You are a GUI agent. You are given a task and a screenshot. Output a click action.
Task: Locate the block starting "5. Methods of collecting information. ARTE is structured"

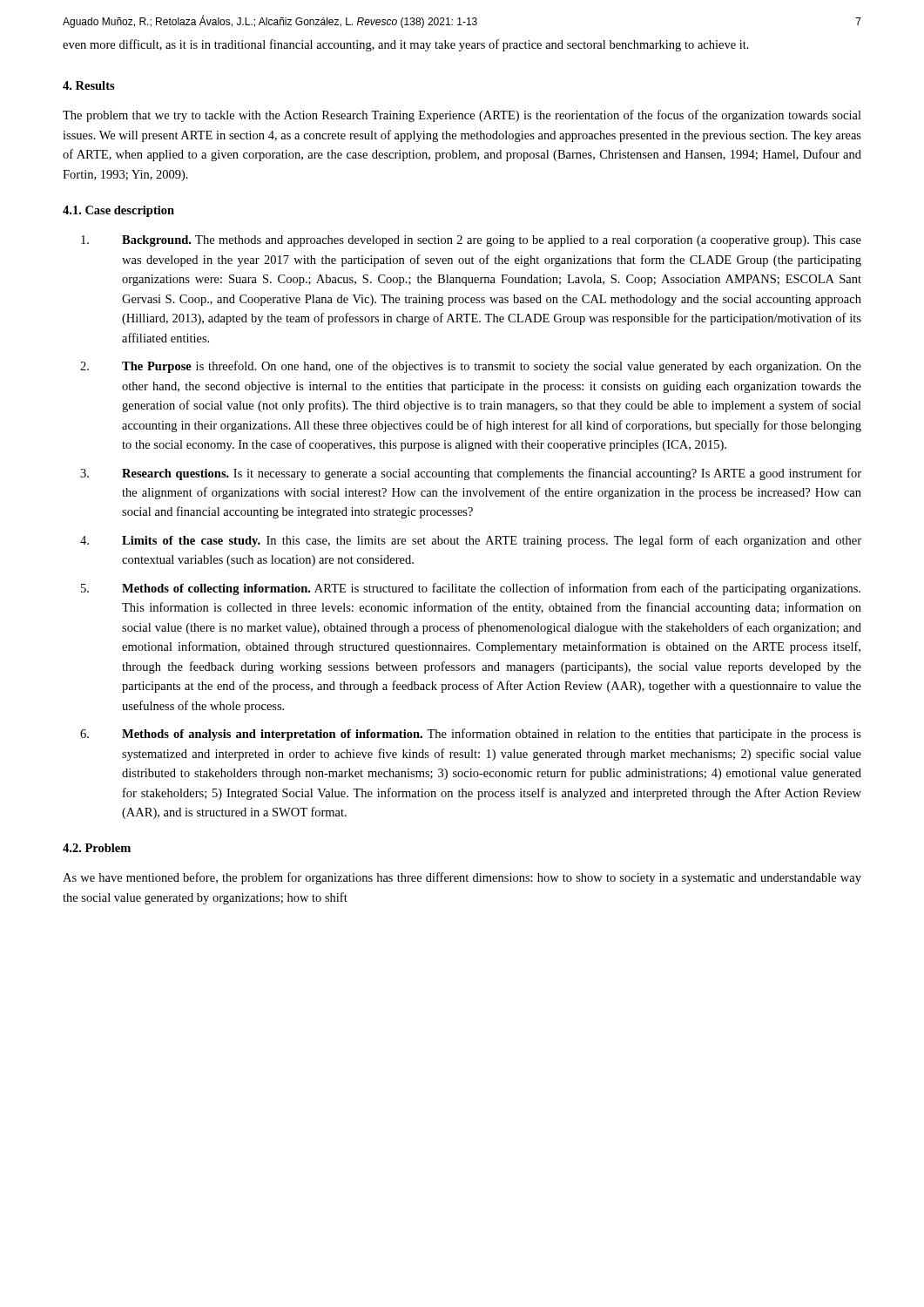(462, 647)
